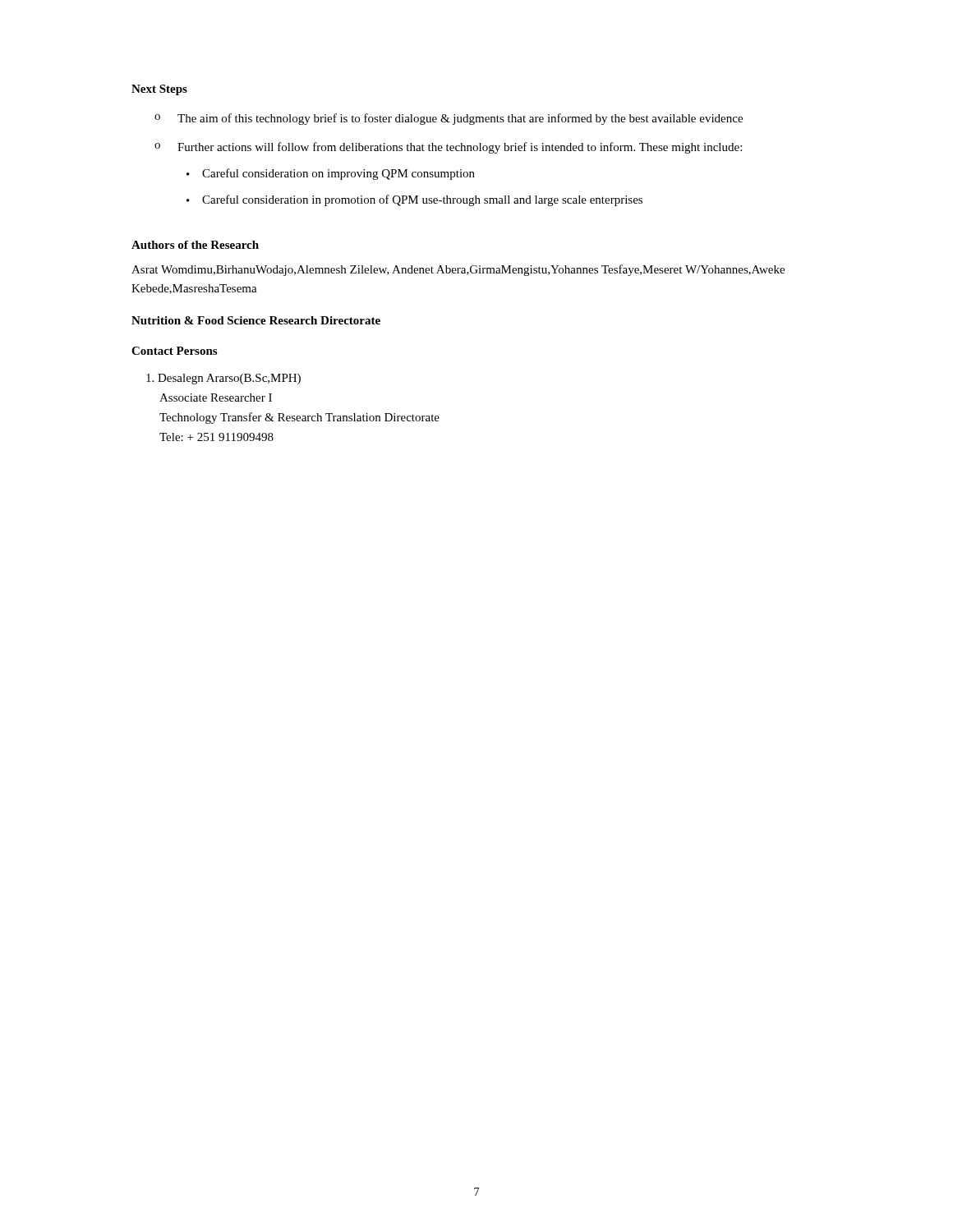Locate the text block starting "Asrat Womdimu,BirhanuWodajo,Alemnesh Zilelew, Andenet"
Screen dimensions: 1232x953
tap(458, 279)
